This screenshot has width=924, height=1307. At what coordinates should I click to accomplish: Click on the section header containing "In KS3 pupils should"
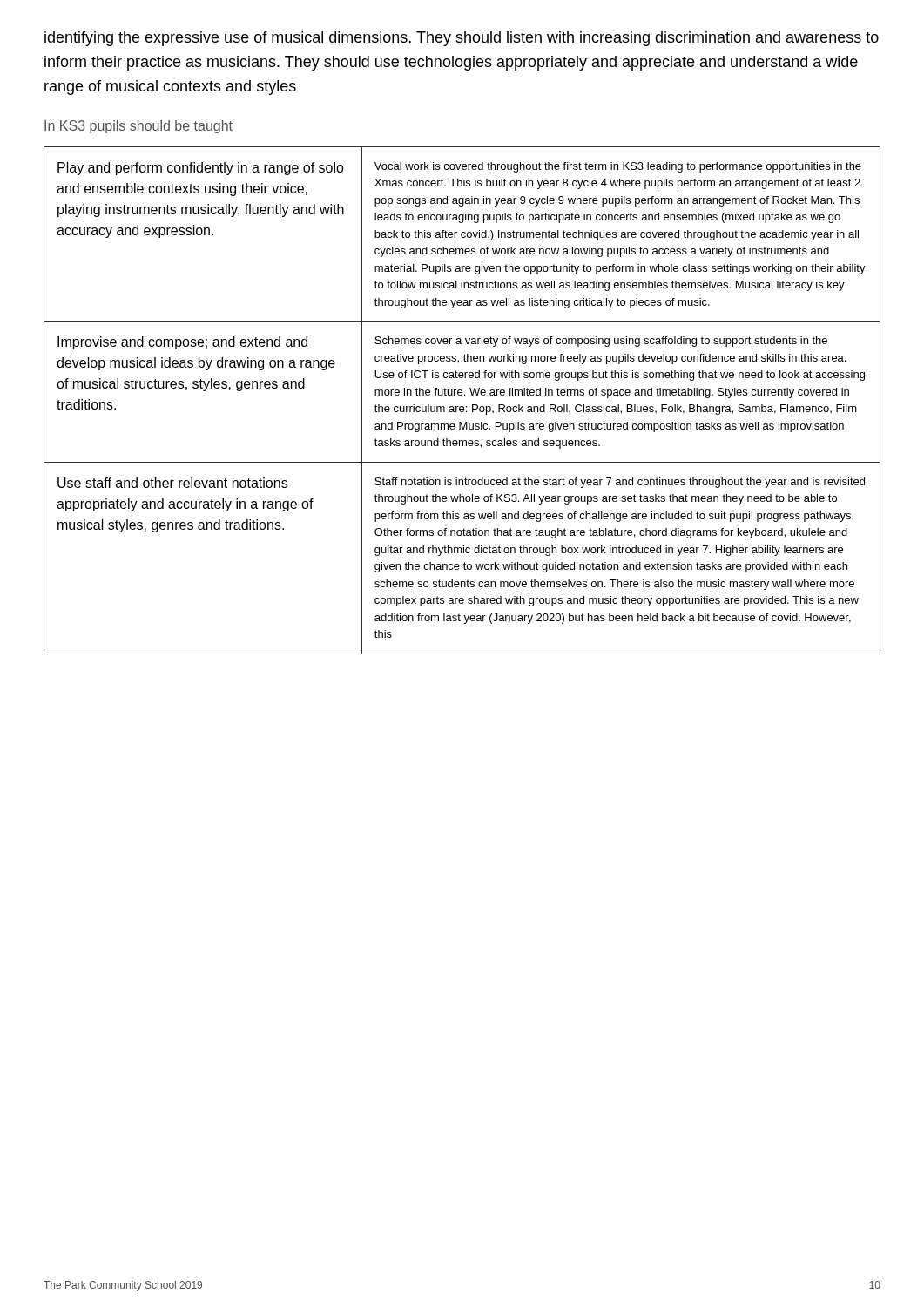tap(138, 126)
